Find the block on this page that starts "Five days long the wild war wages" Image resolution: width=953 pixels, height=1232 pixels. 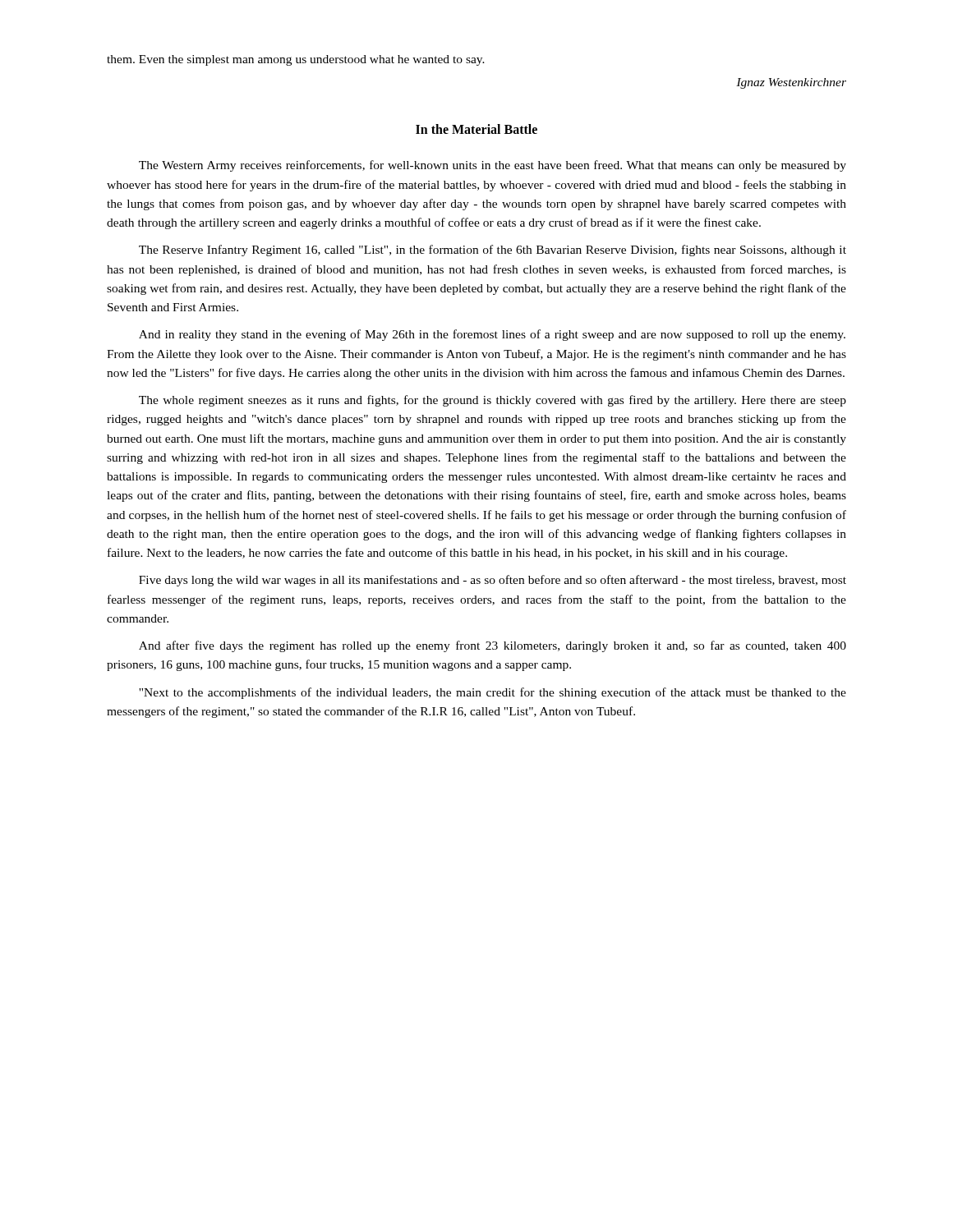click(476, 599)
